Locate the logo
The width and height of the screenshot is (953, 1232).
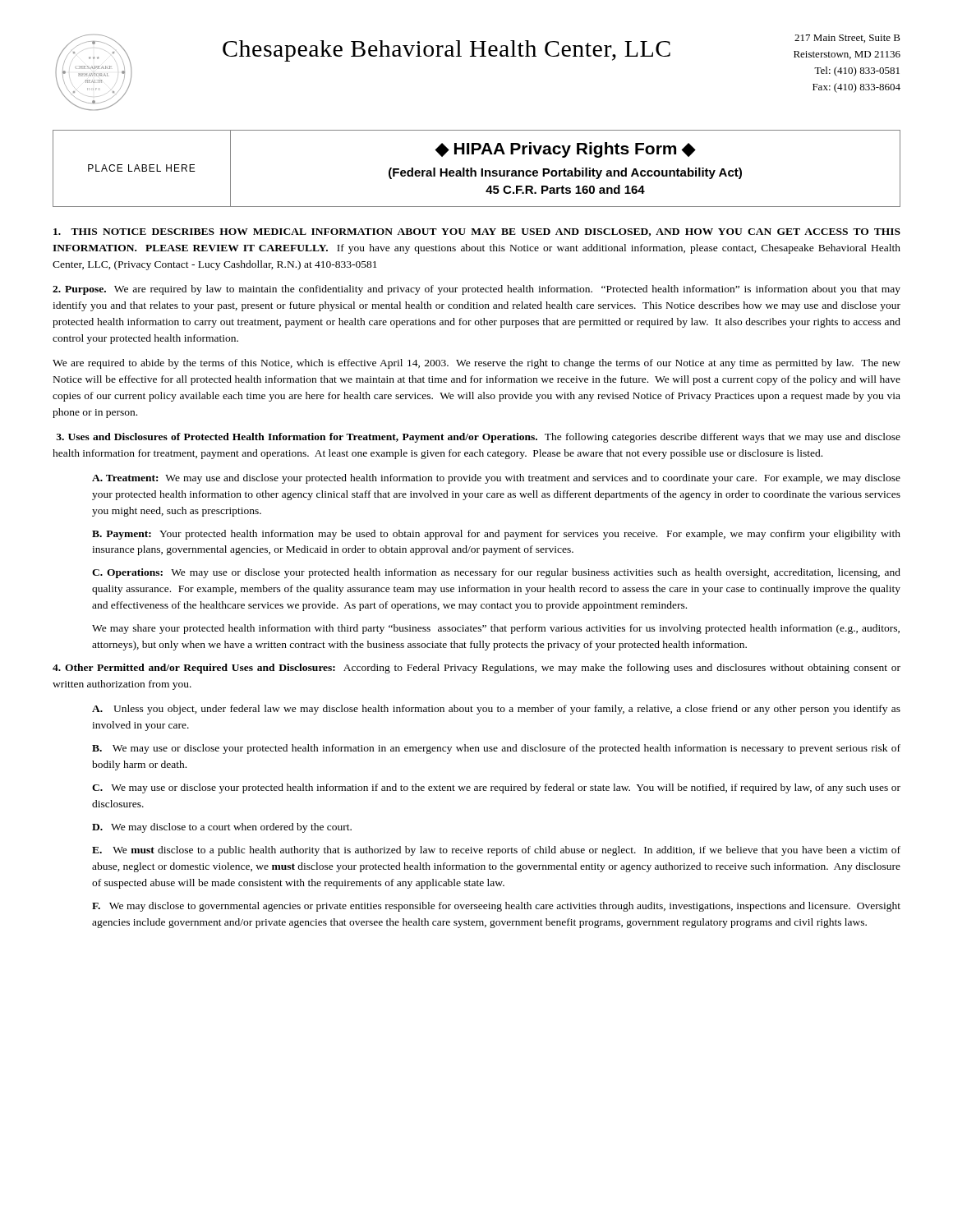(98, 74)
